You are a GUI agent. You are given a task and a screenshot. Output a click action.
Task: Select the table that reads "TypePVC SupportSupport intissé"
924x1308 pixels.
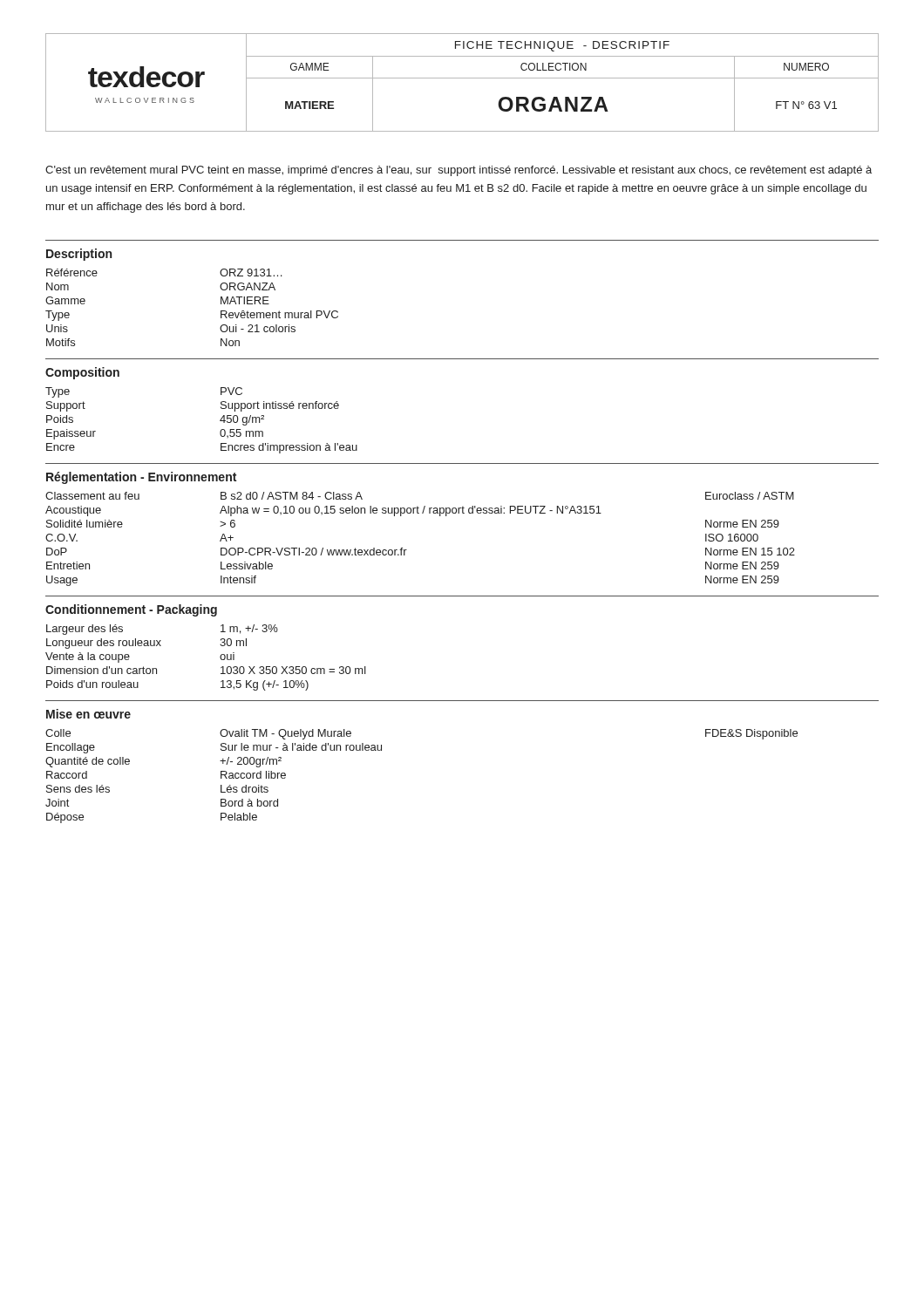point(462,420)
